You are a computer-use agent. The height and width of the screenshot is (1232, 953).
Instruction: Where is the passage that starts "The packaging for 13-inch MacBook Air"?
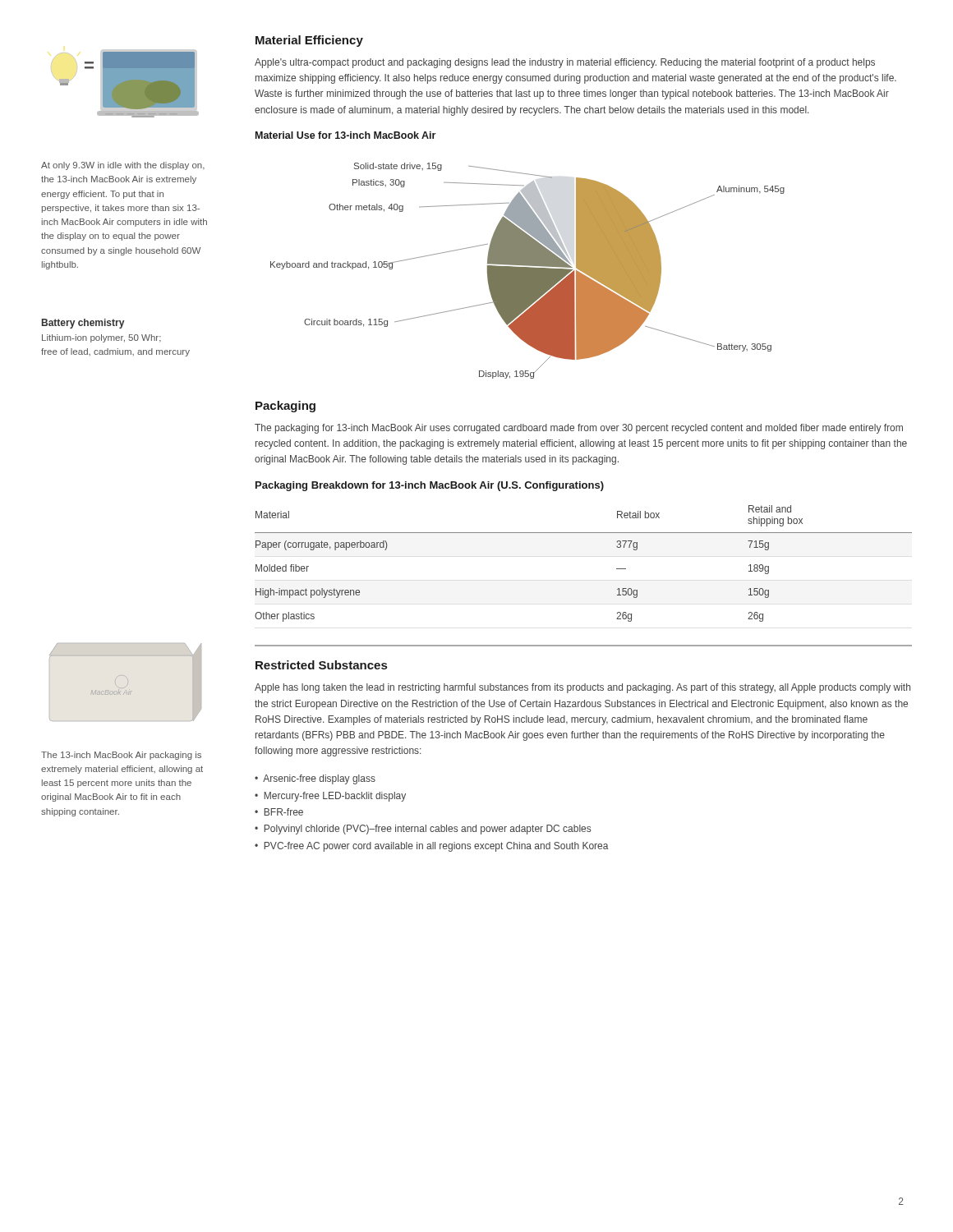[x=581, y=443]
